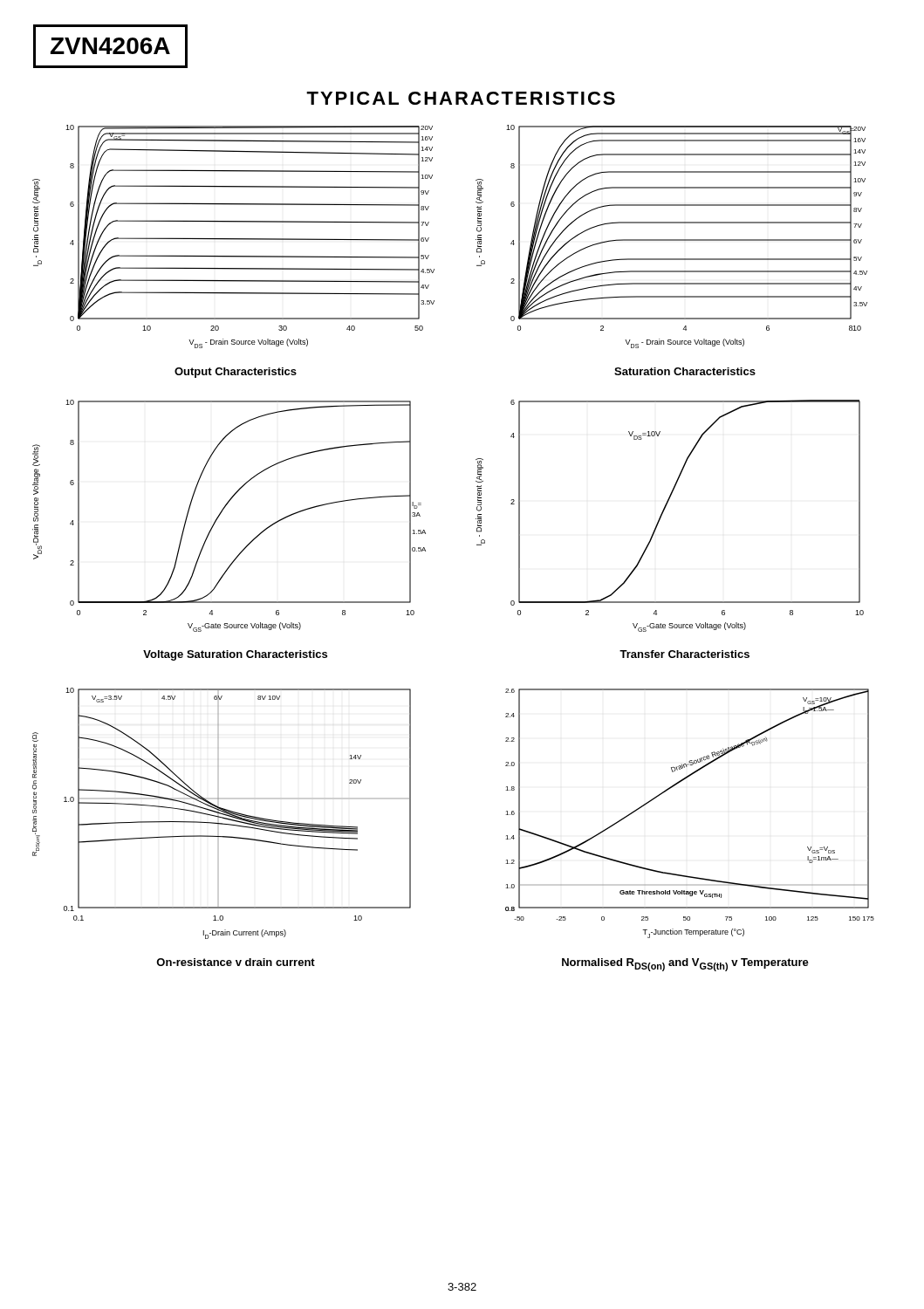Image resolution: width=924 pixels, height=1309 pixels.
Task: Locate the text "Transfer Characteristics"
Action: 685,654
